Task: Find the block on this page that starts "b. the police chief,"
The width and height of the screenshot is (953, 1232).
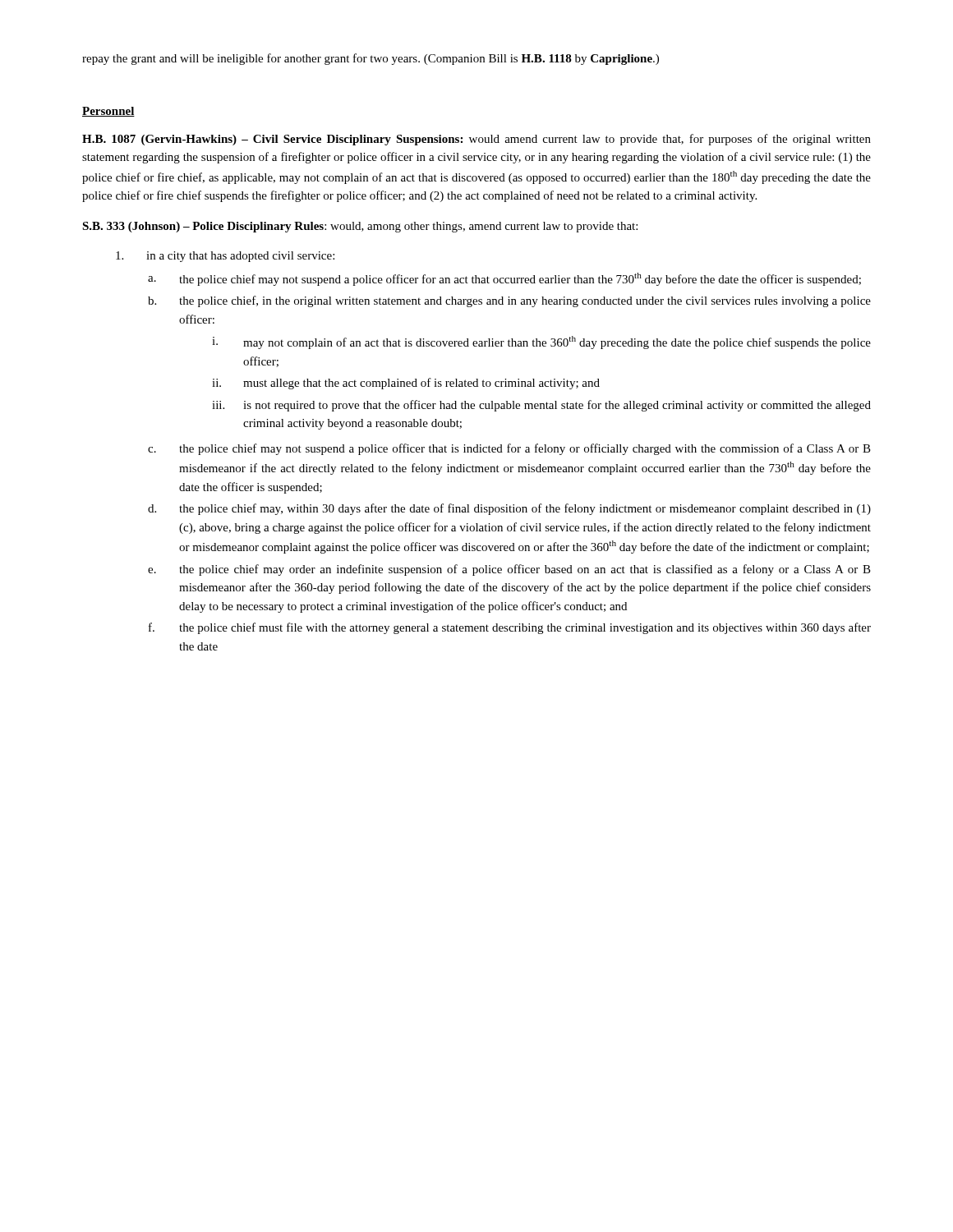Action: tap(509, 301)
